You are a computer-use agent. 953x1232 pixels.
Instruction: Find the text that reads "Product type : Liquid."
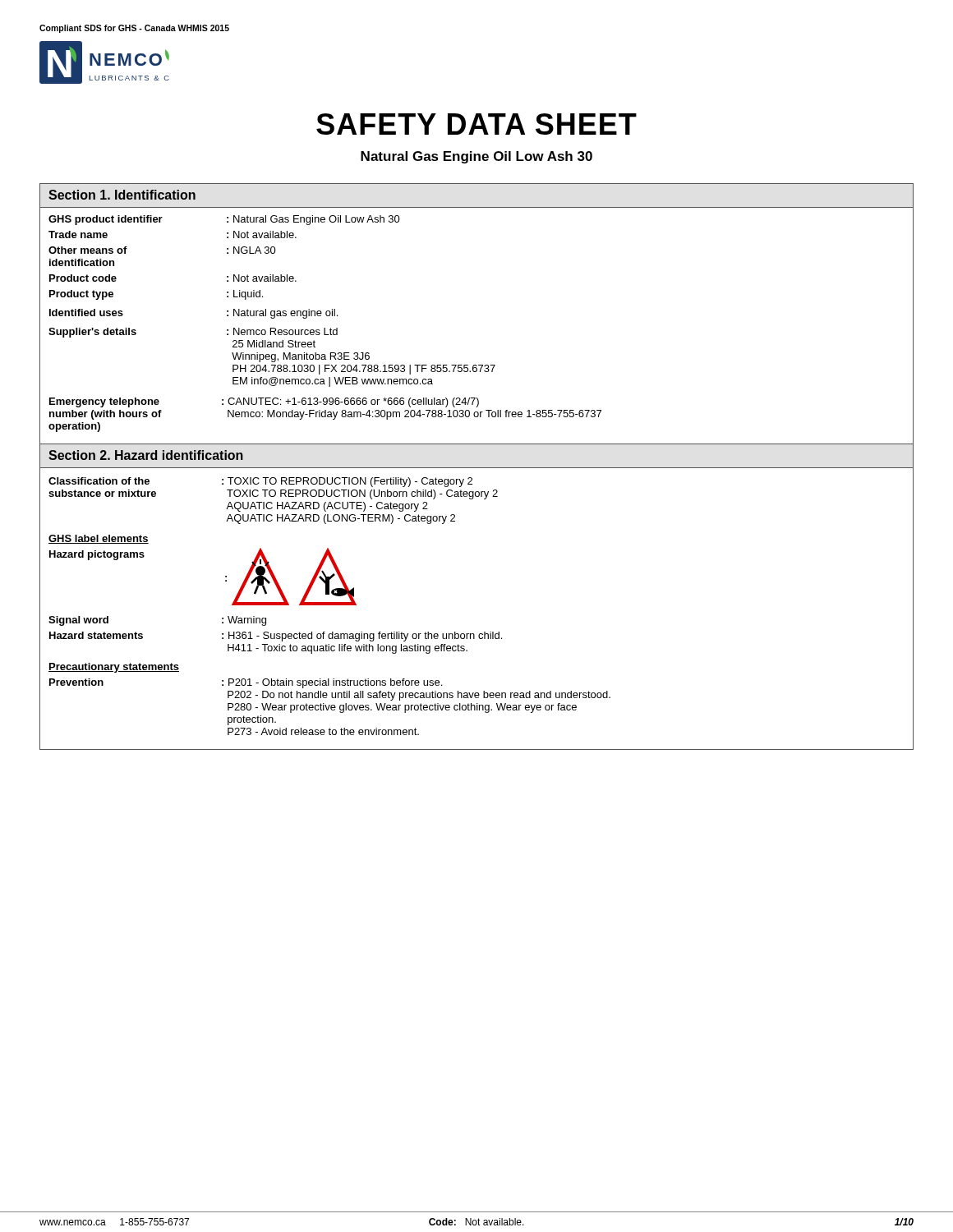coord(81,294)
